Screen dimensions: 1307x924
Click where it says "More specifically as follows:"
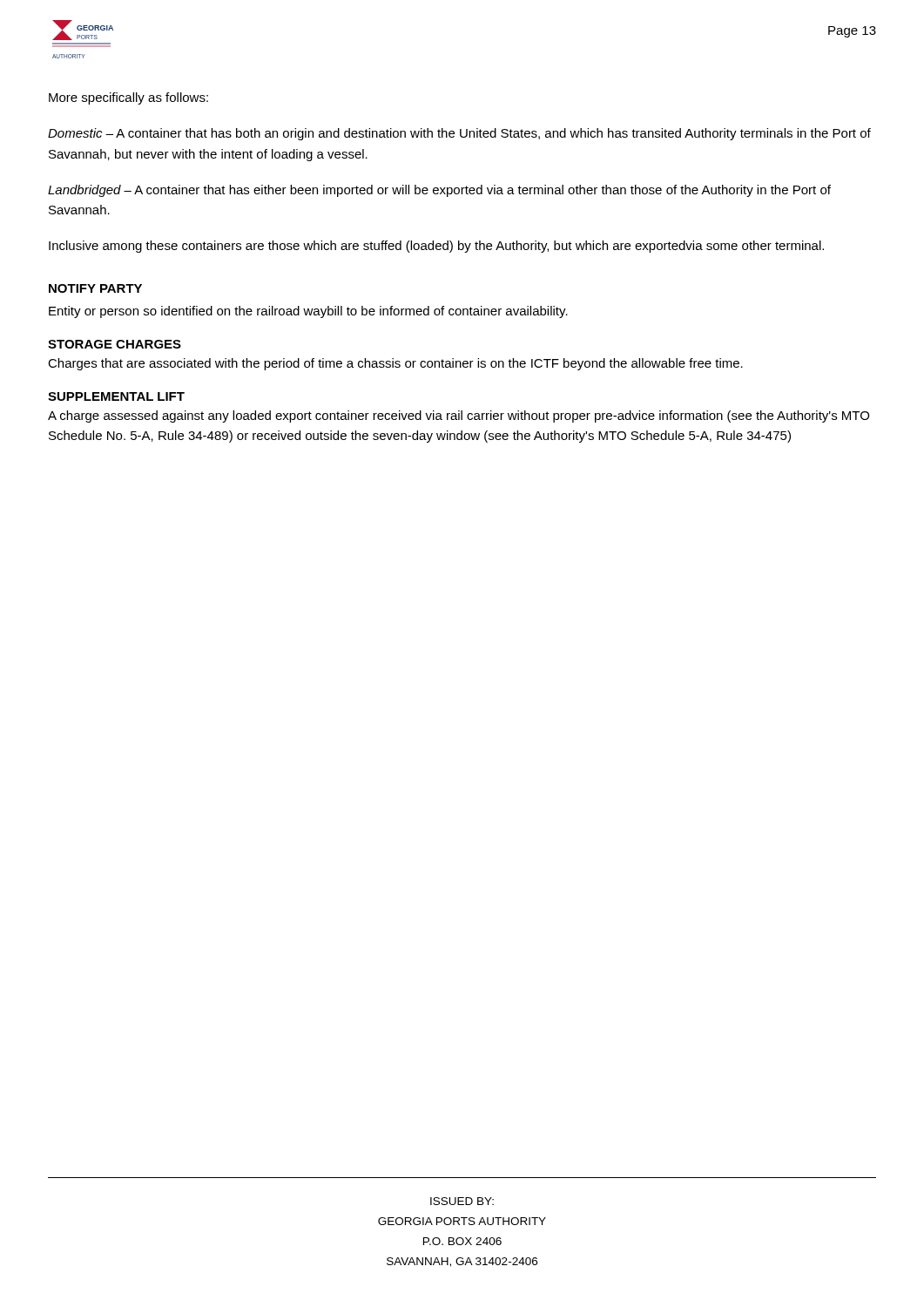128,97
